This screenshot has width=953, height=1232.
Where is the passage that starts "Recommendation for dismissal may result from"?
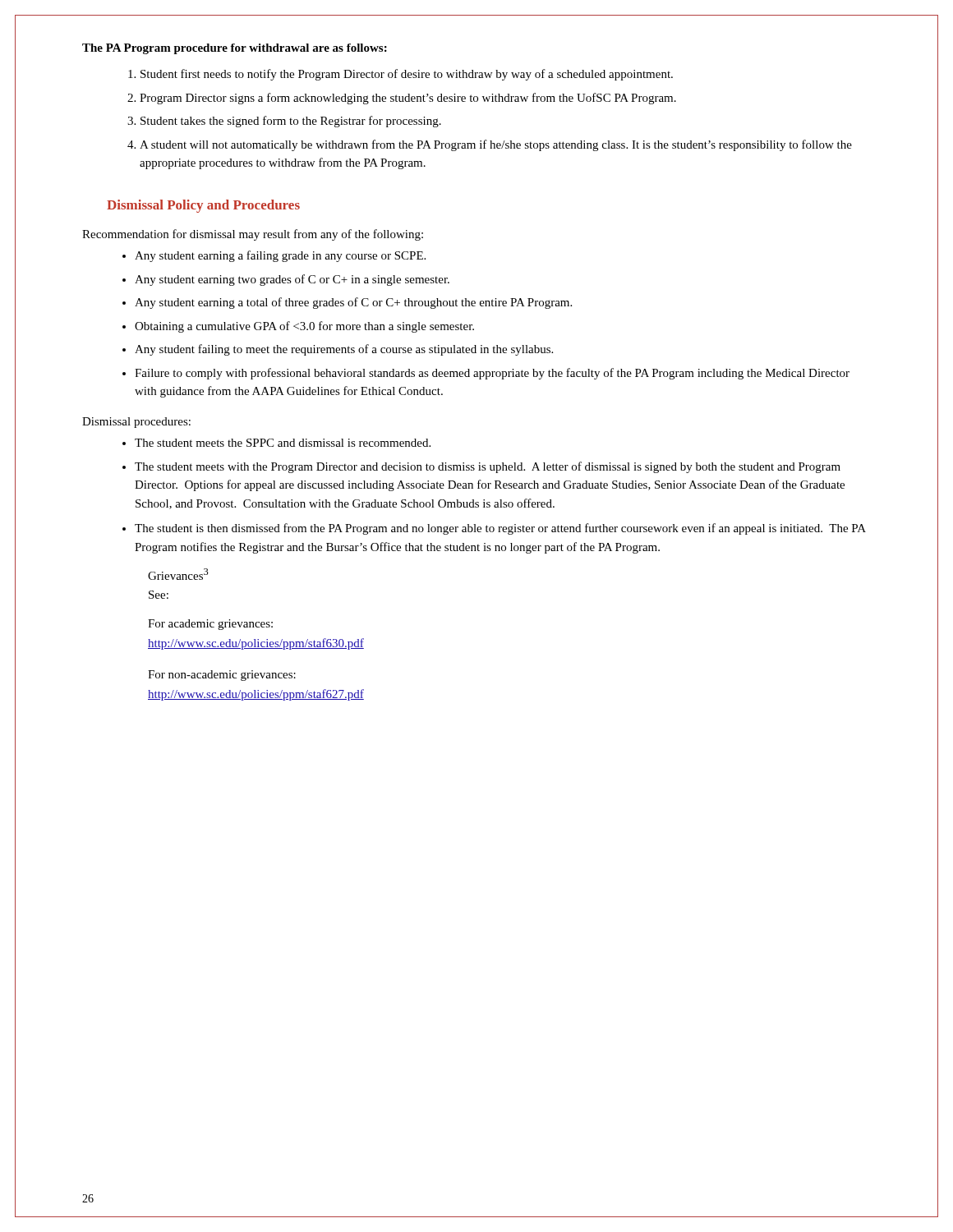(253, 234)
